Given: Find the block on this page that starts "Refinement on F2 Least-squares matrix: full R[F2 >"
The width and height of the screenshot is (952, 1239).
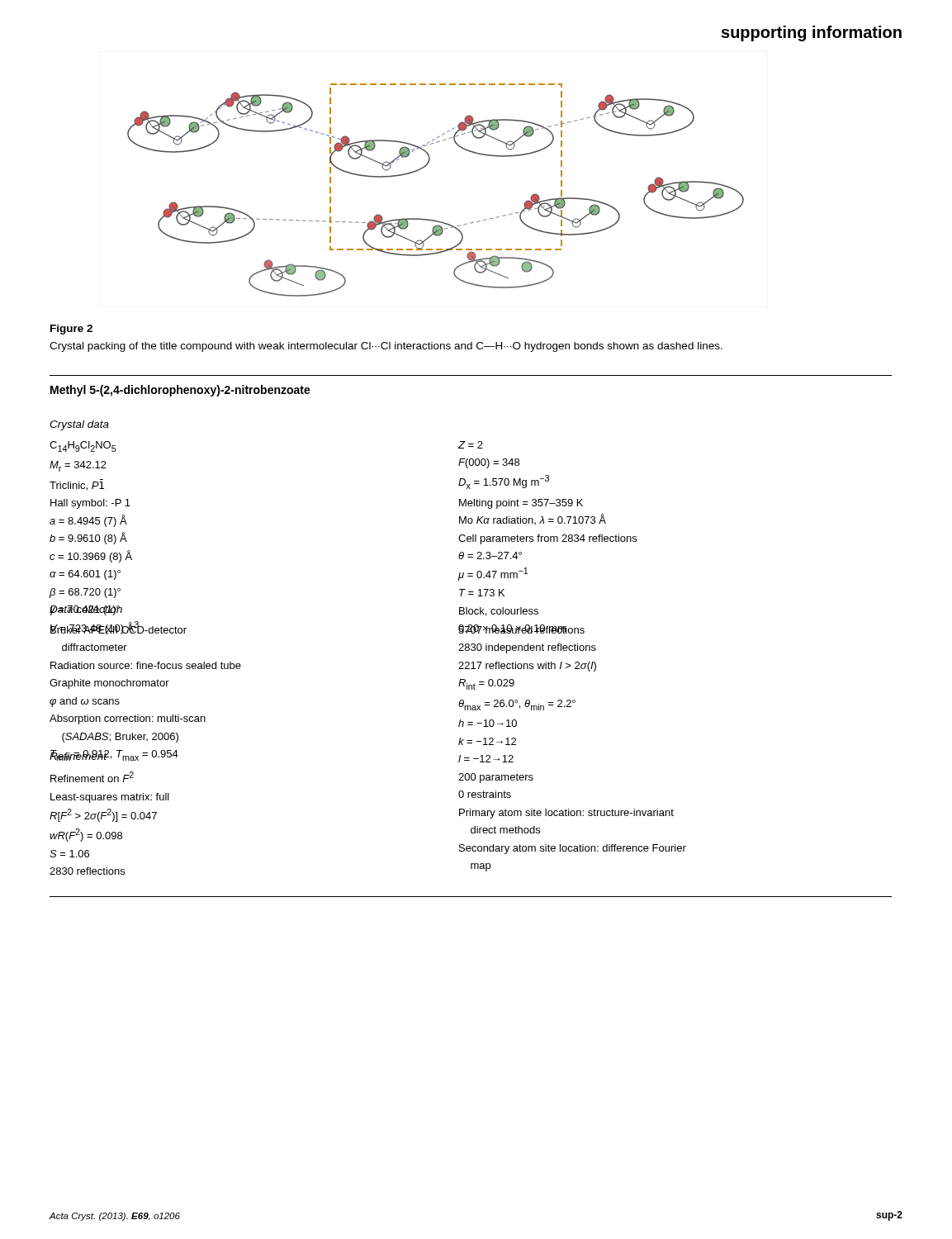Looking at the screenshot, I should (109, 824).
